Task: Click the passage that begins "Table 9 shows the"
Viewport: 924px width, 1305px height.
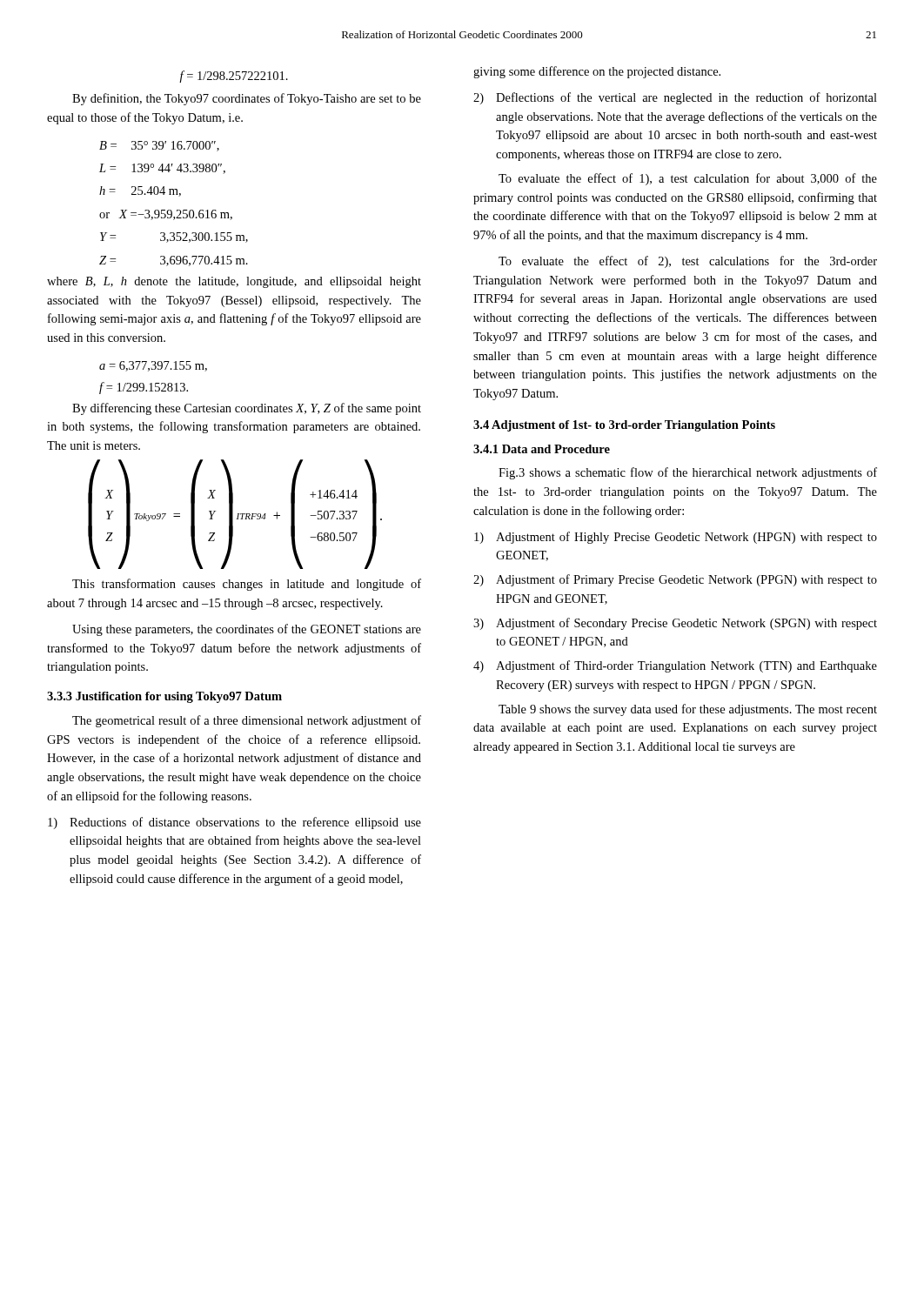Action: point(675,728)
